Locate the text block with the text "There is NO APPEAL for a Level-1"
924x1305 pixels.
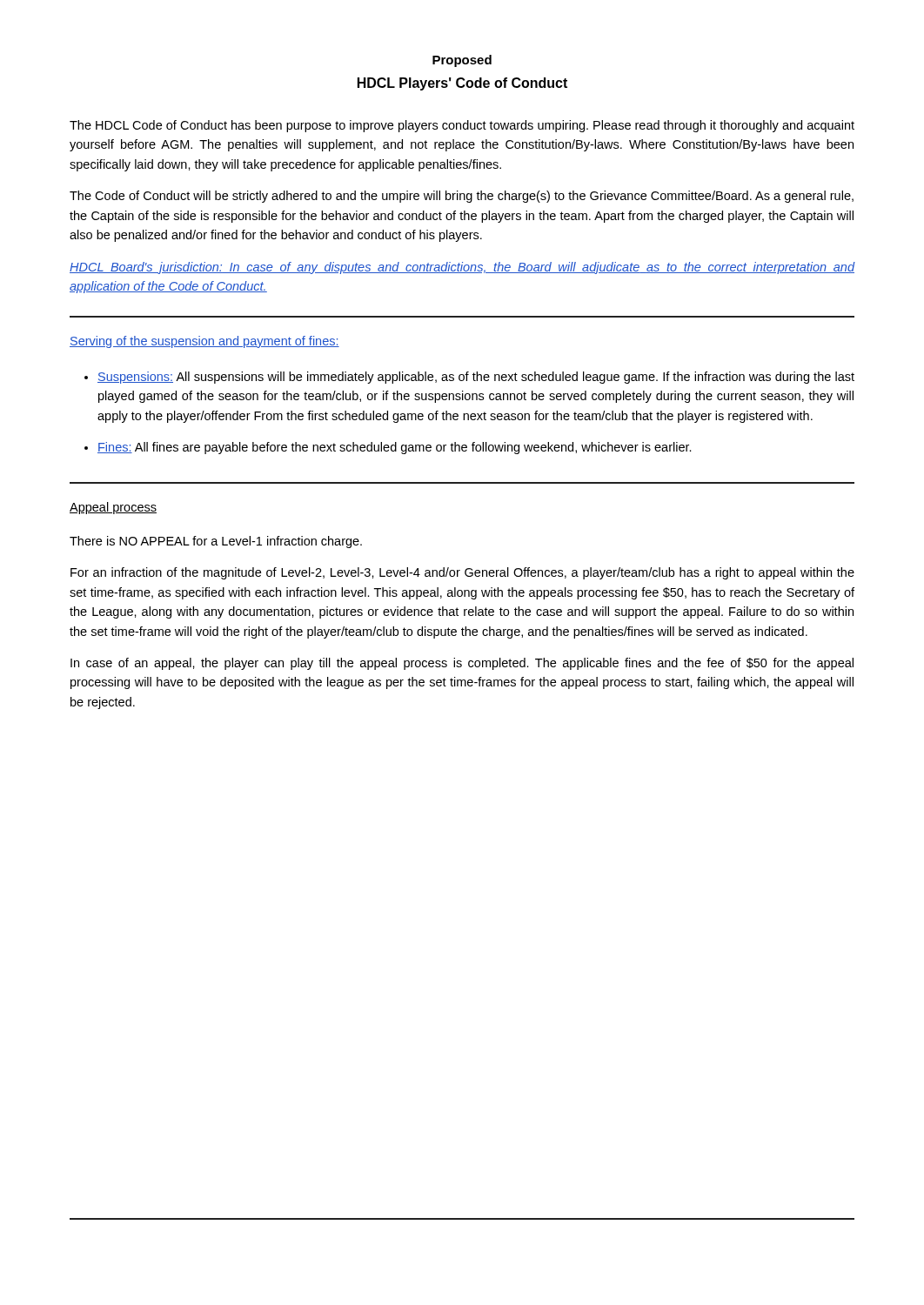[x=462, y=622]
